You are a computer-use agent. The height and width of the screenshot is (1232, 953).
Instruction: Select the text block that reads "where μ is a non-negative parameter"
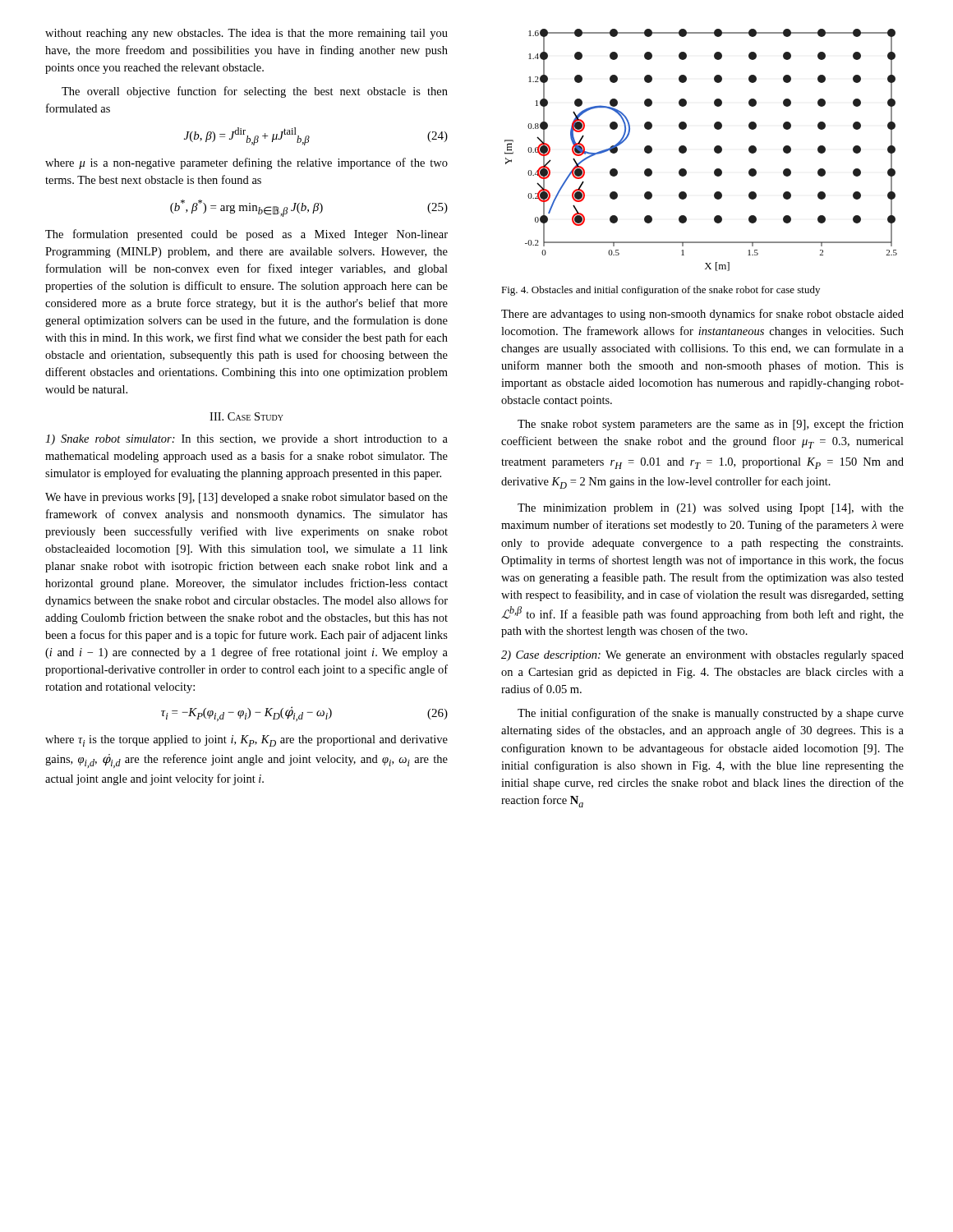(246, 172)
